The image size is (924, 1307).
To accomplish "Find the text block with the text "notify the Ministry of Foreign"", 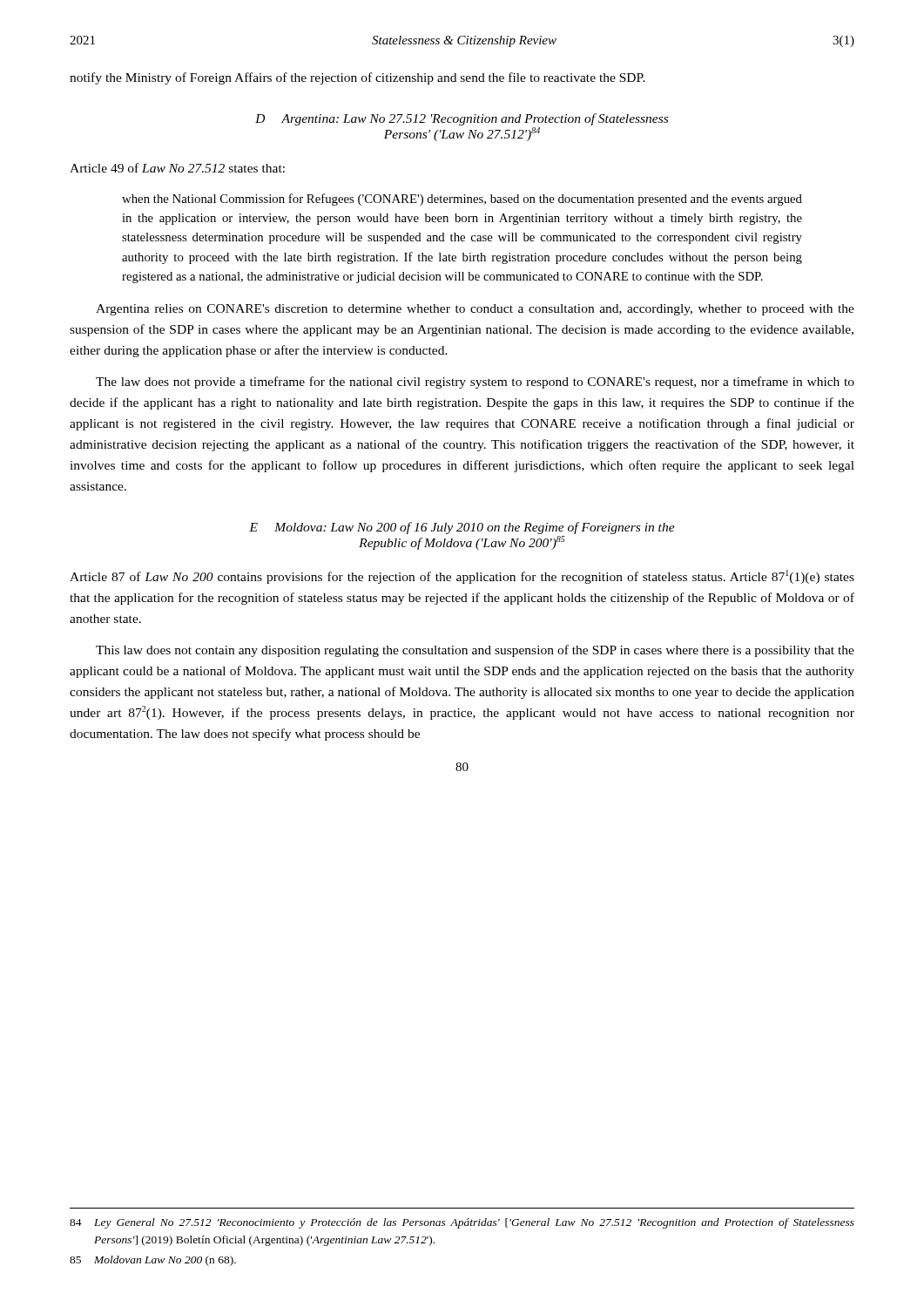I will (x=358, y=77).
